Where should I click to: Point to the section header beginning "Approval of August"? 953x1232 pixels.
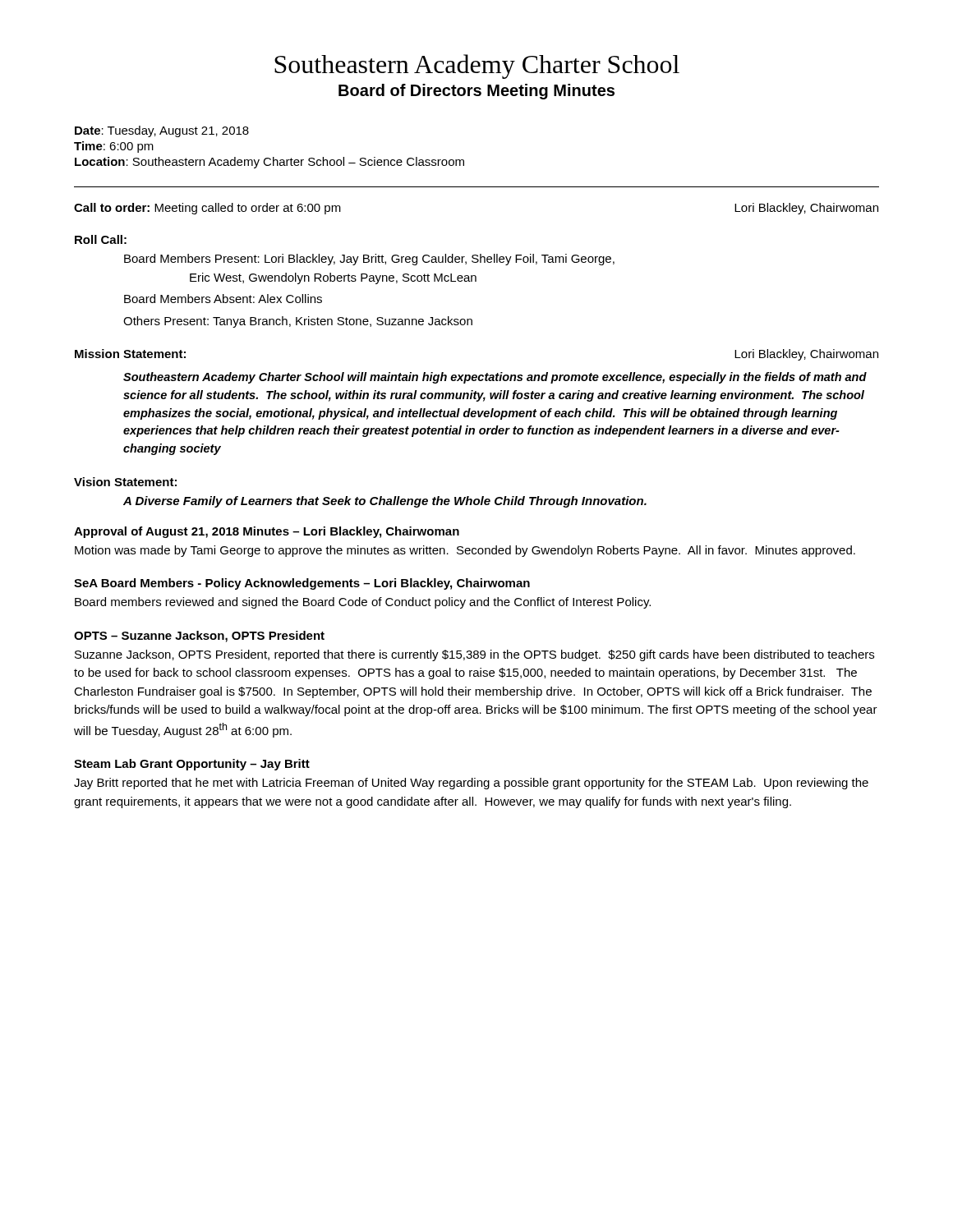coord(476,542)
